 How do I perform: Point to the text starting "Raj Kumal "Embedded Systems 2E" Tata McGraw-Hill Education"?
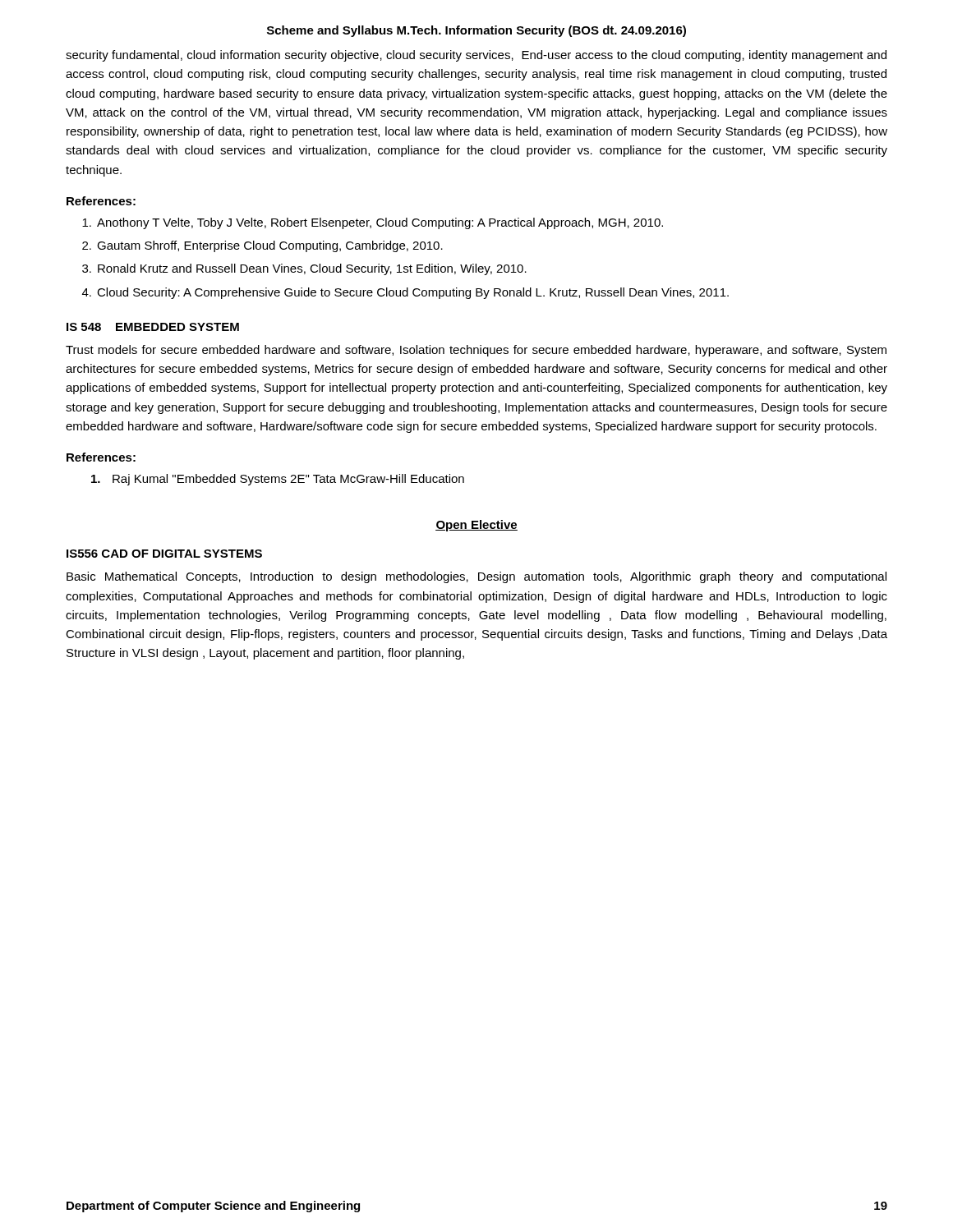pyautogui.click(x=278, y=480)
